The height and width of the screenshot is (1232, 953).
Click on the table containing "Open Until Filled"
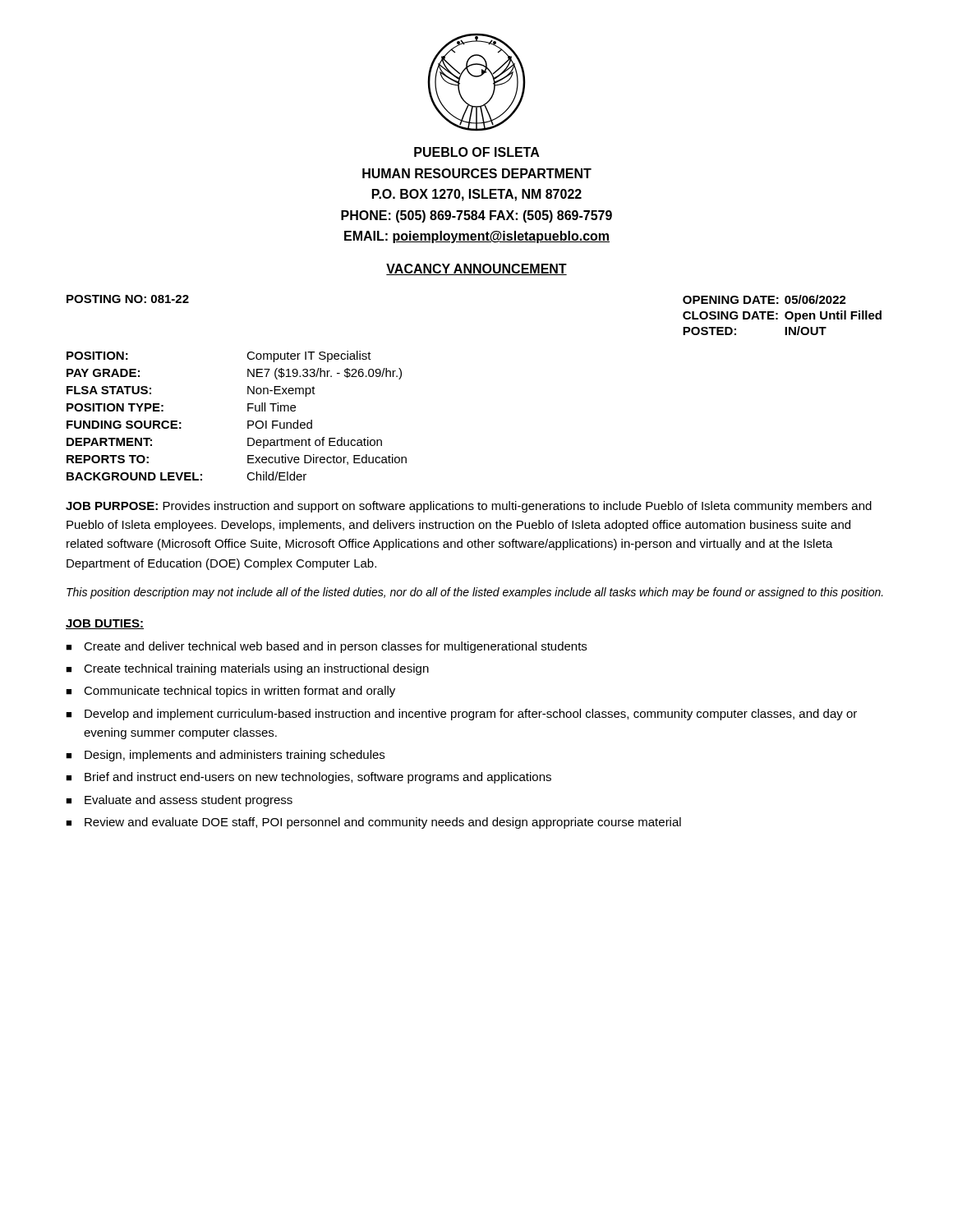(785, 315)
